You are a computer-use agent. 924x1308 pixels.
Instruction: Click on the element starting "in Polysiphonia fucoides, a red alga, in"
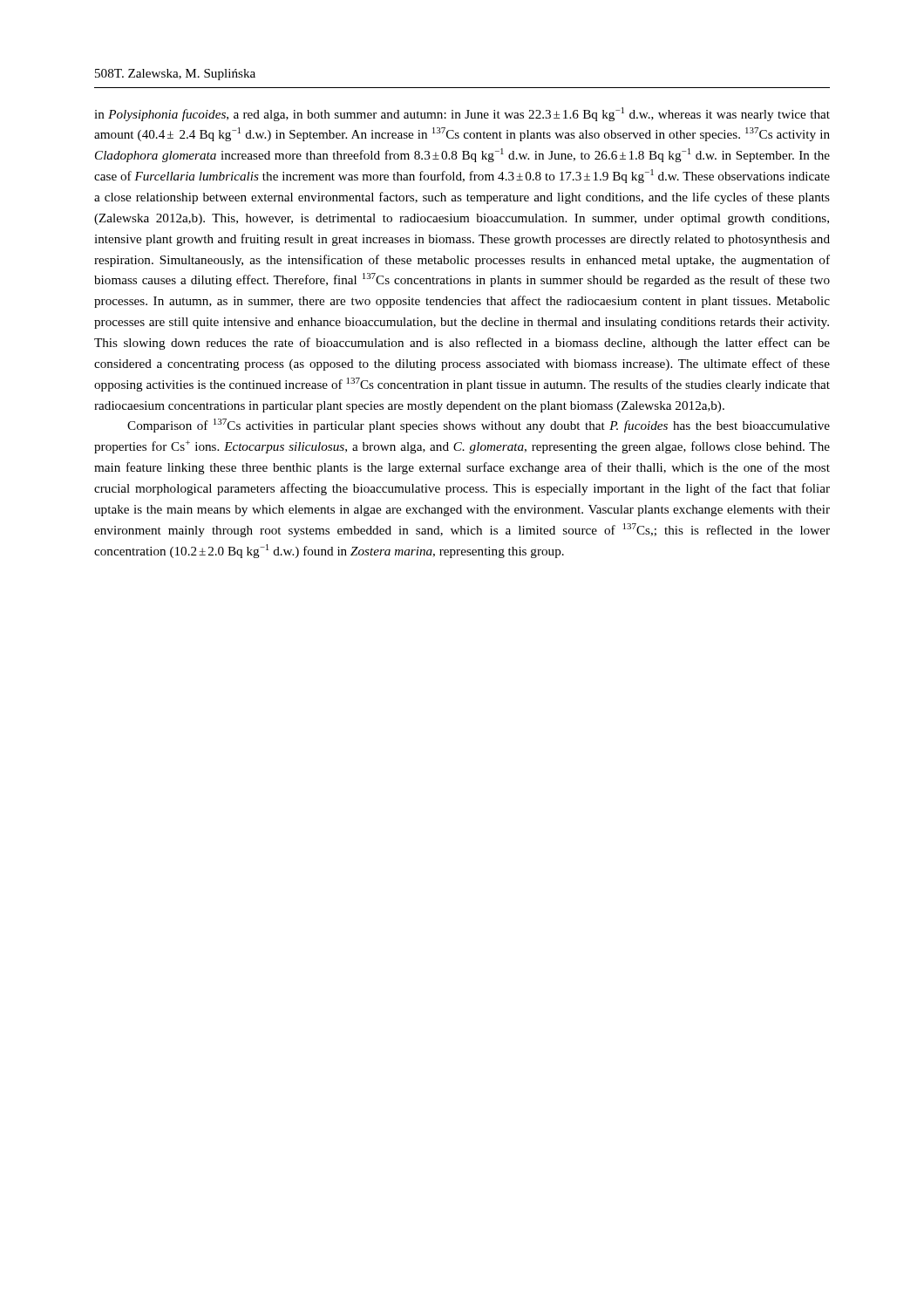coord(462,259)
